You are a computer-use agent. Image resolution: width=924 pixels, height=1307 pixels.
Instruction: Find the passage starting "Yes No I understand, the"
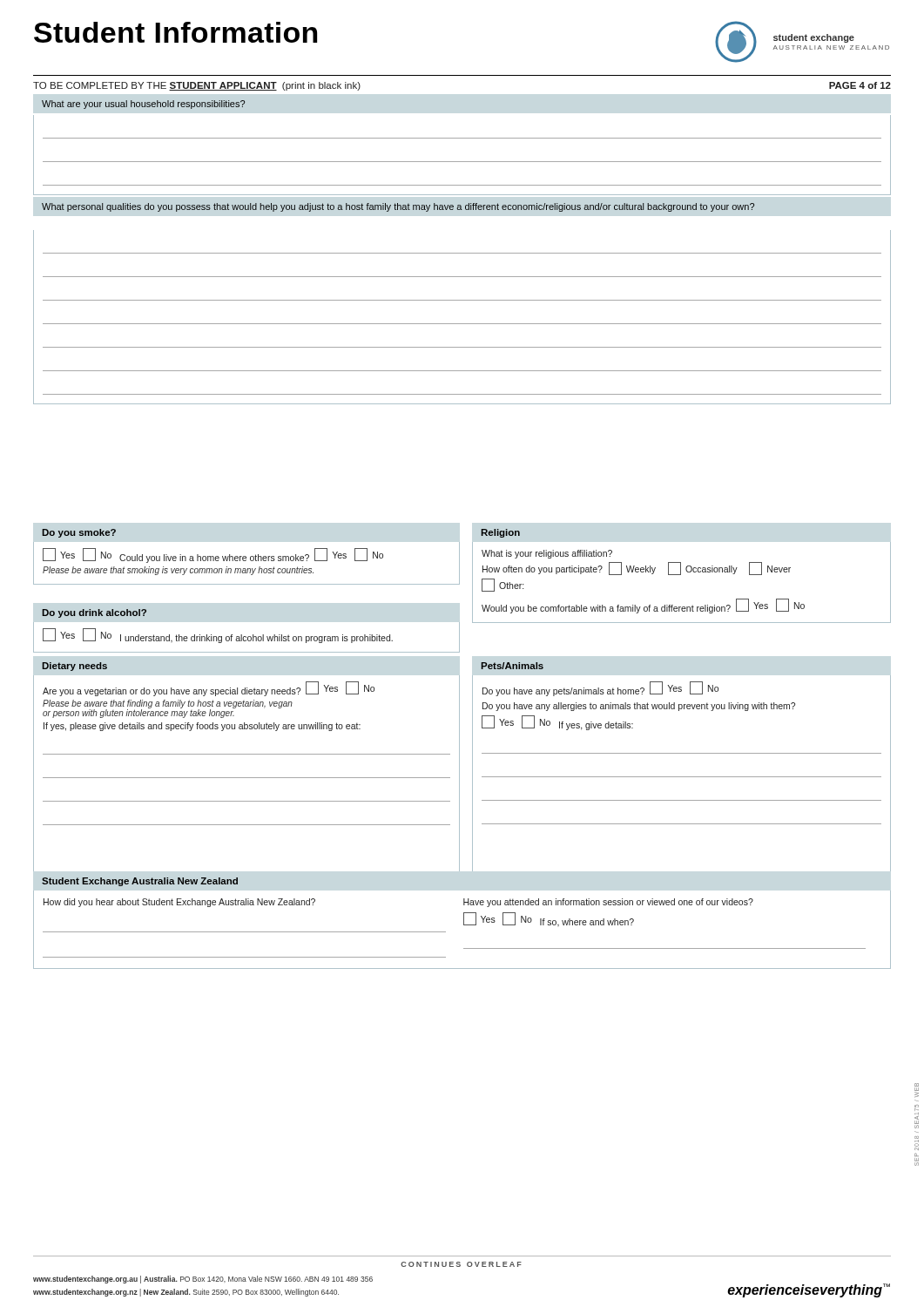point(218,636)
